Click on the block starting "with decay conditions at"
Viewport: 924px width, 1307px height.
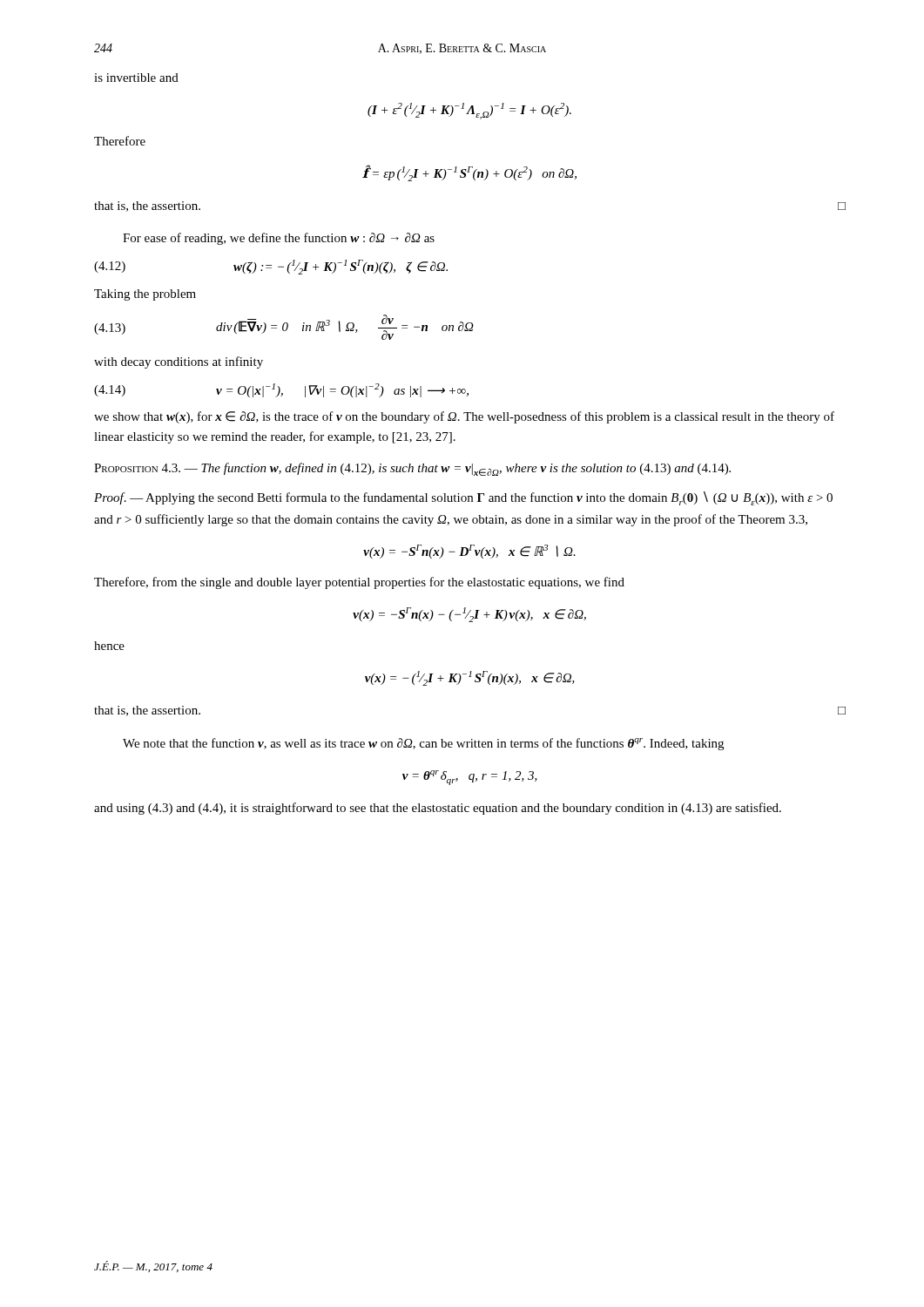tap(179, 362)
